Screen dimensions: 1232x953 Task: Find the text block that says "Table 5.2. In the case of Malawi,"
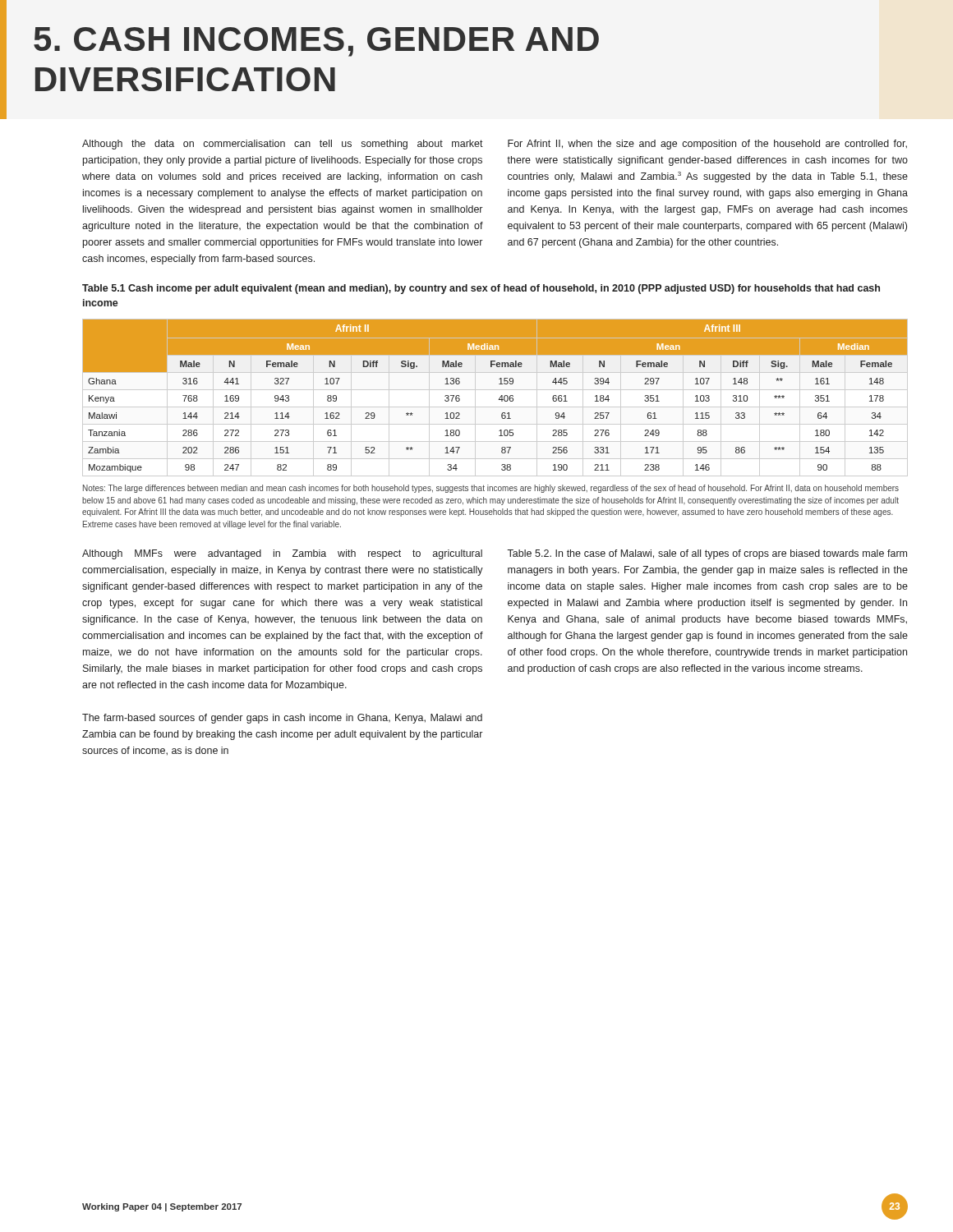[x=708, y=611]
